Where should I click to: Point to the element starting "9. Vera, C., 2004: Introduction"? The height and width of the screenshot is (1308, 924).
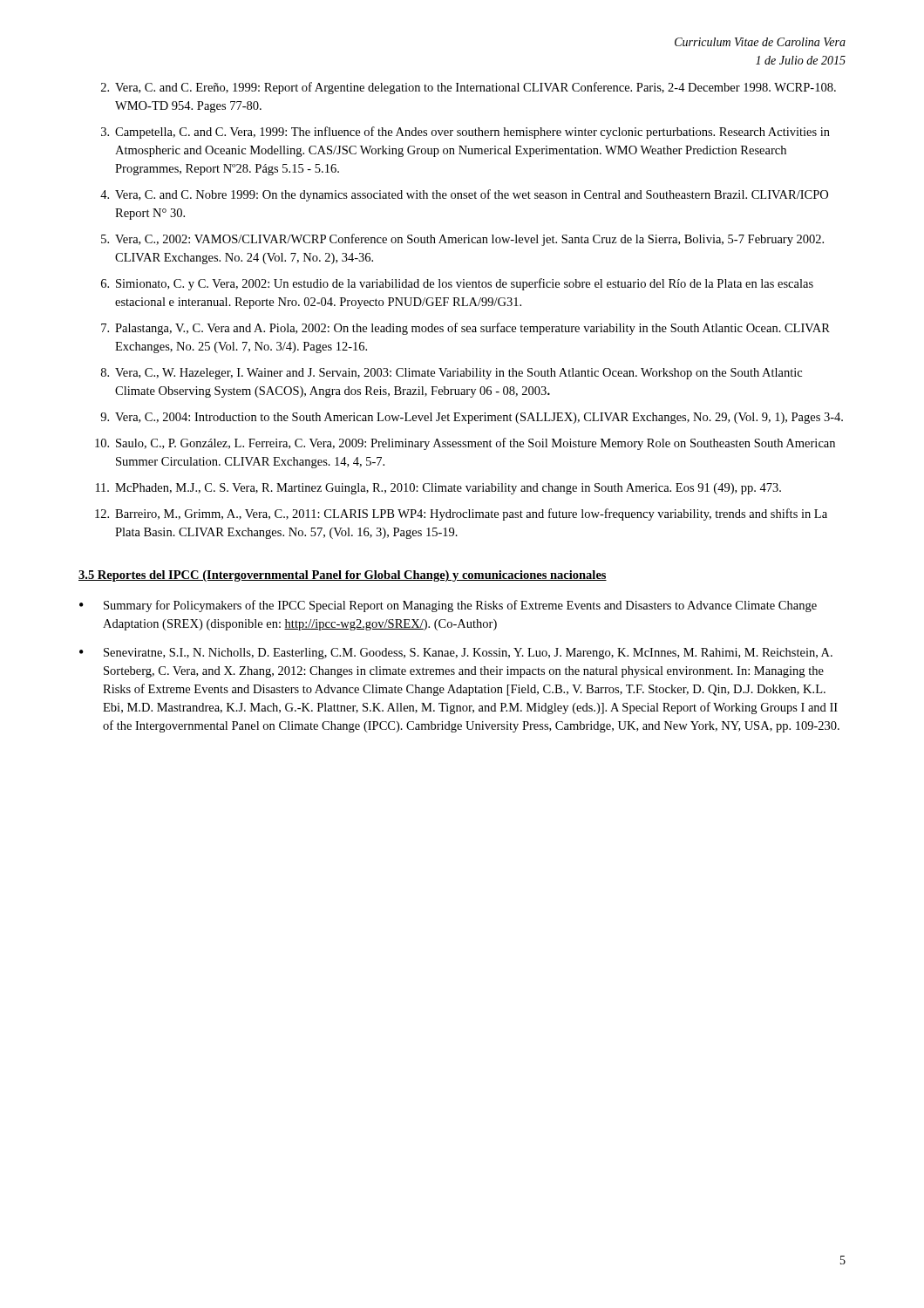coord(462,418)
